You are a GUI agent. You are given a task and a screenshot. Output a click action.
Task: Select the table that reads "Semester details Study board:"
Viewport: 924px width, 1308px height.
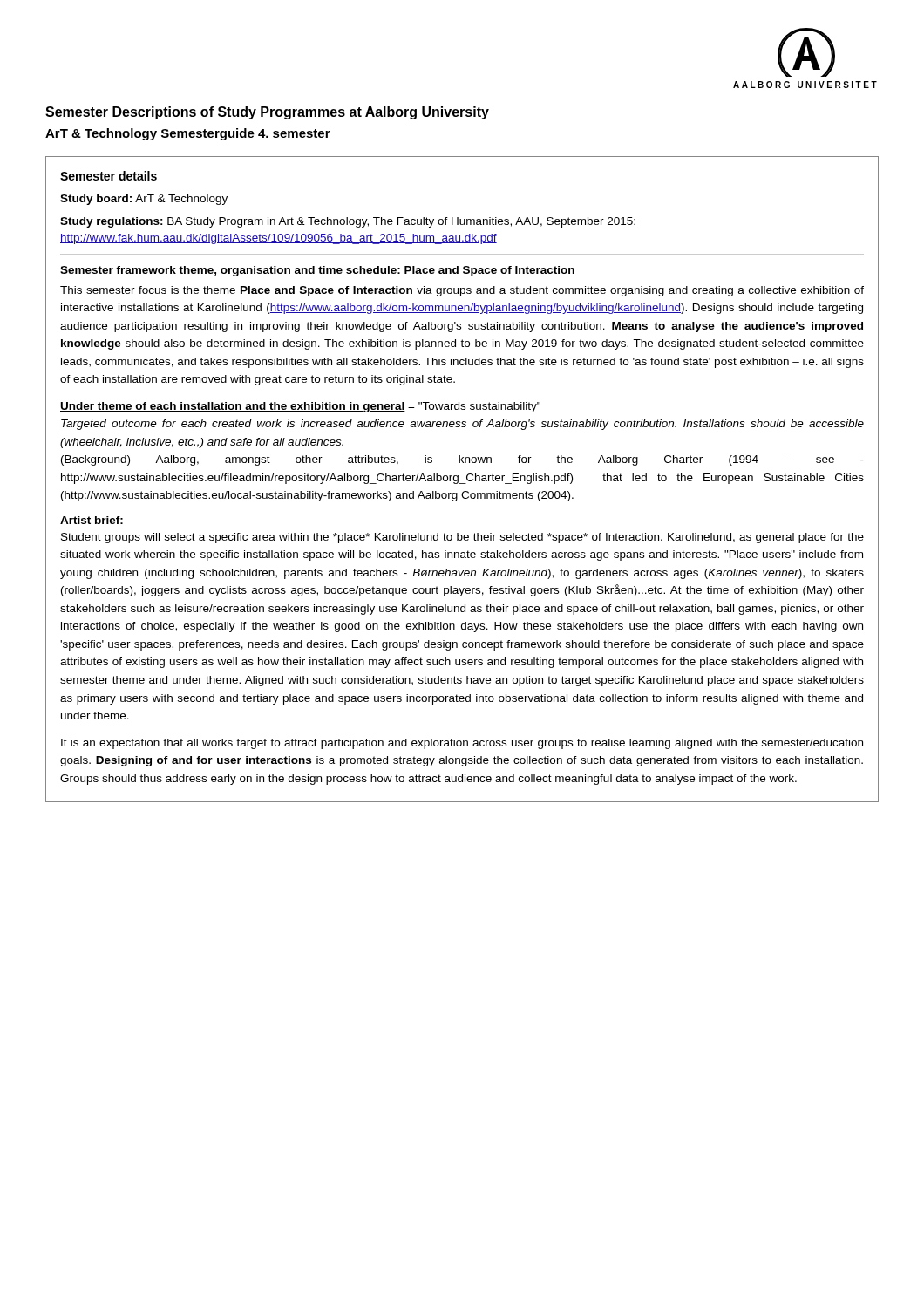(462, 479)
